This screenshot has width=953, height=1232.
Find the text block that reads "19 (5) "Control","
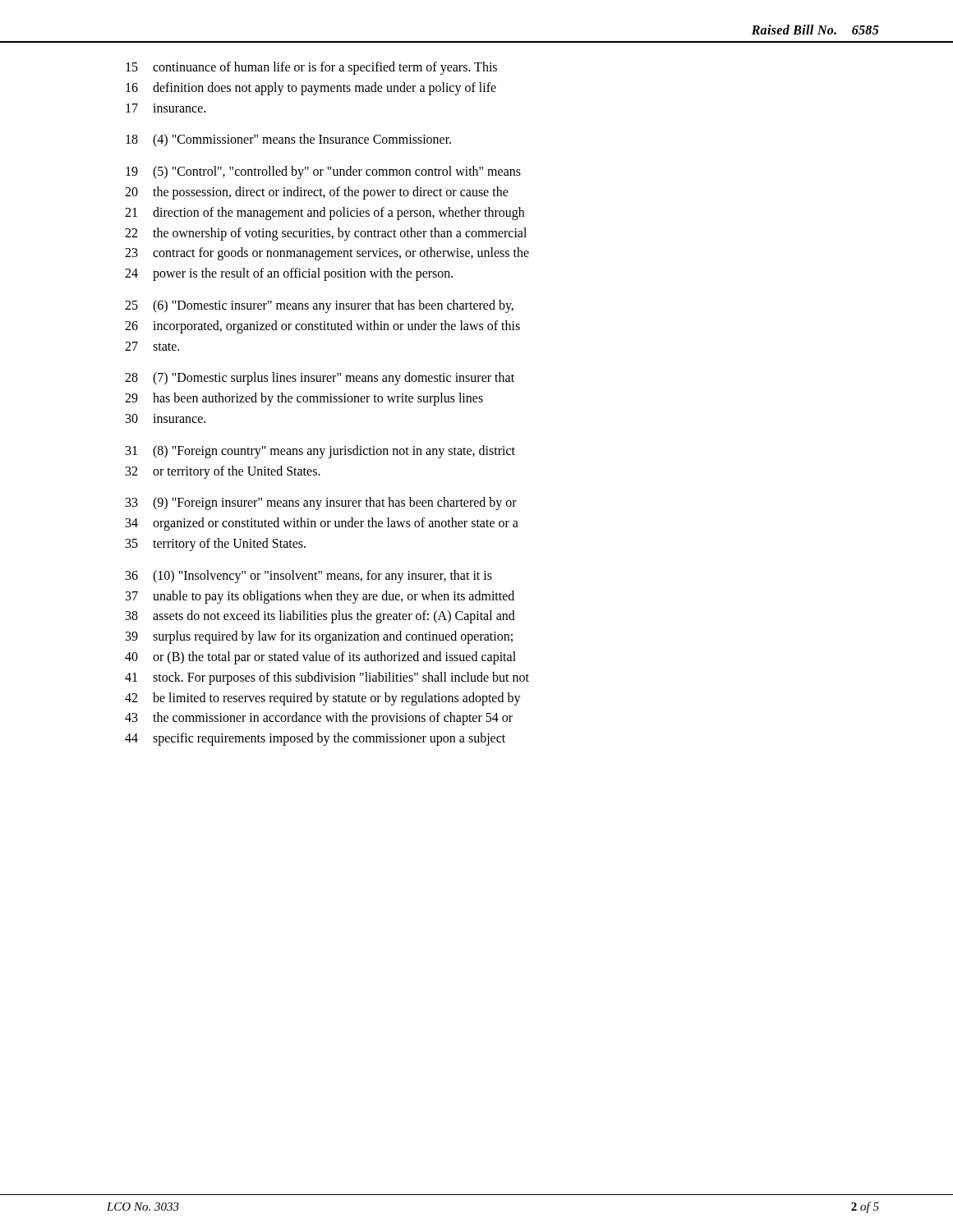[493, 223]
